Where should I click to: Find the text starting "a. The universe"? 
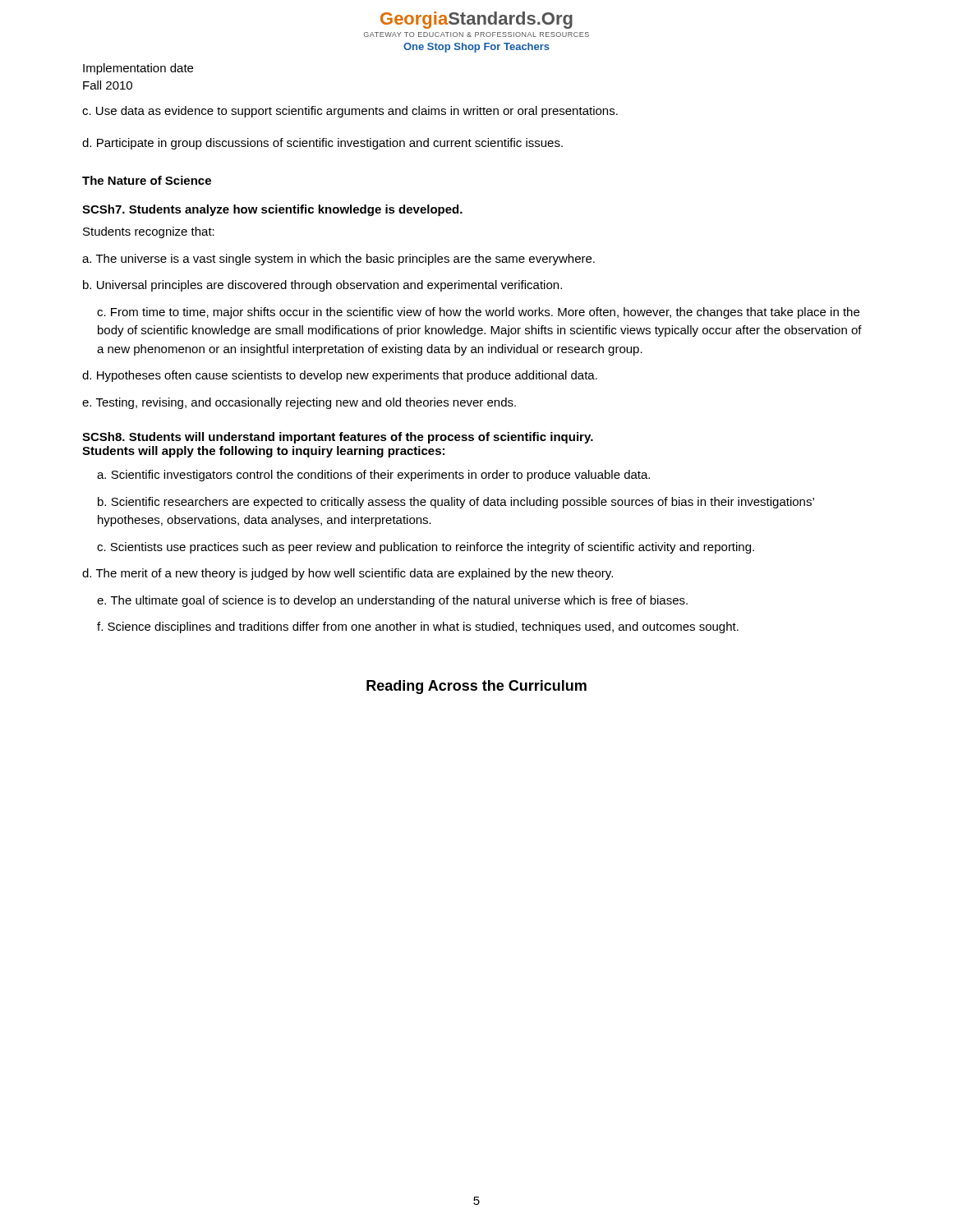[x=339, y=258]
